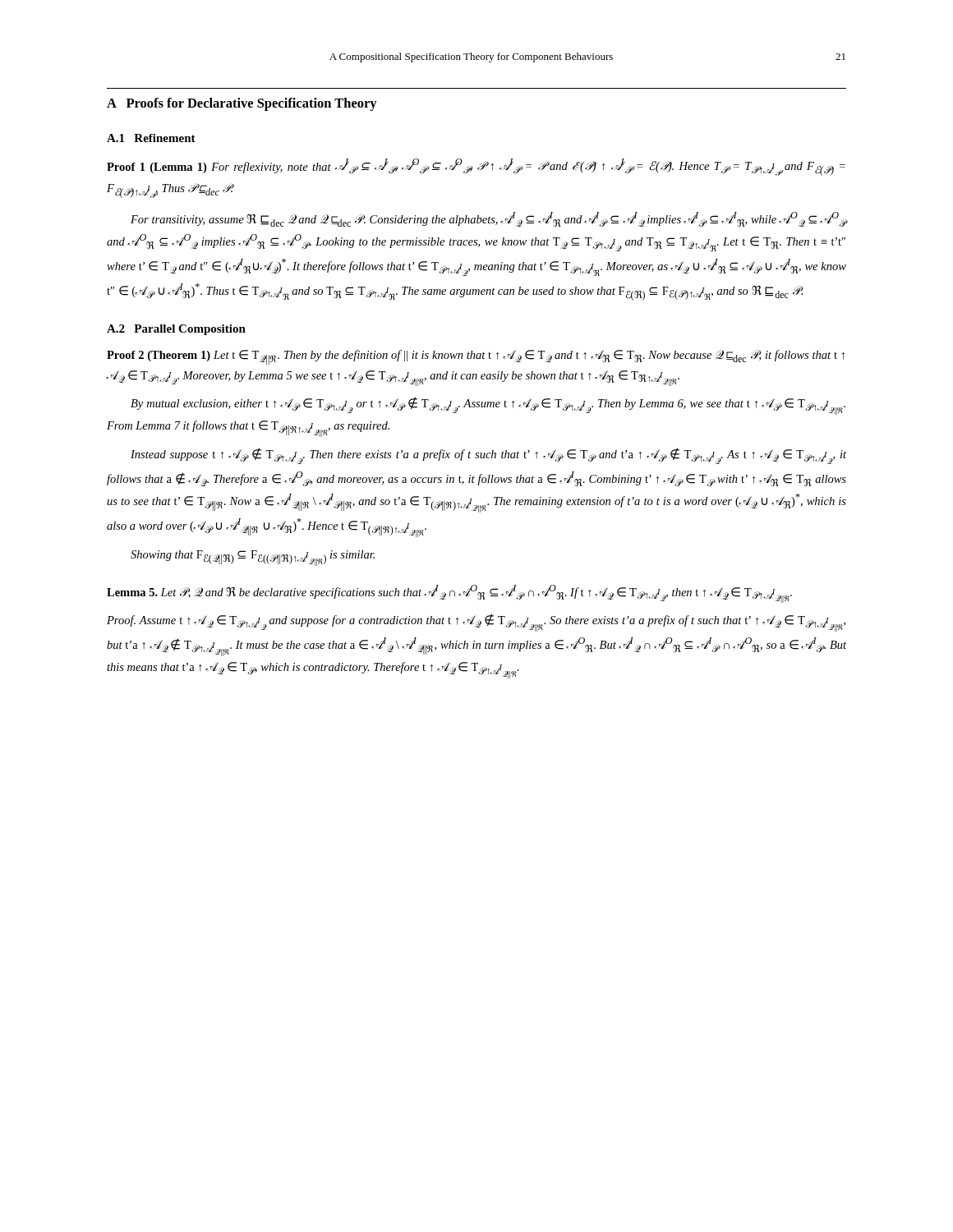Click on the text block that reads "Proof 2 (Theorem"
The image size is (953, 1232).
tap(476, 457)
